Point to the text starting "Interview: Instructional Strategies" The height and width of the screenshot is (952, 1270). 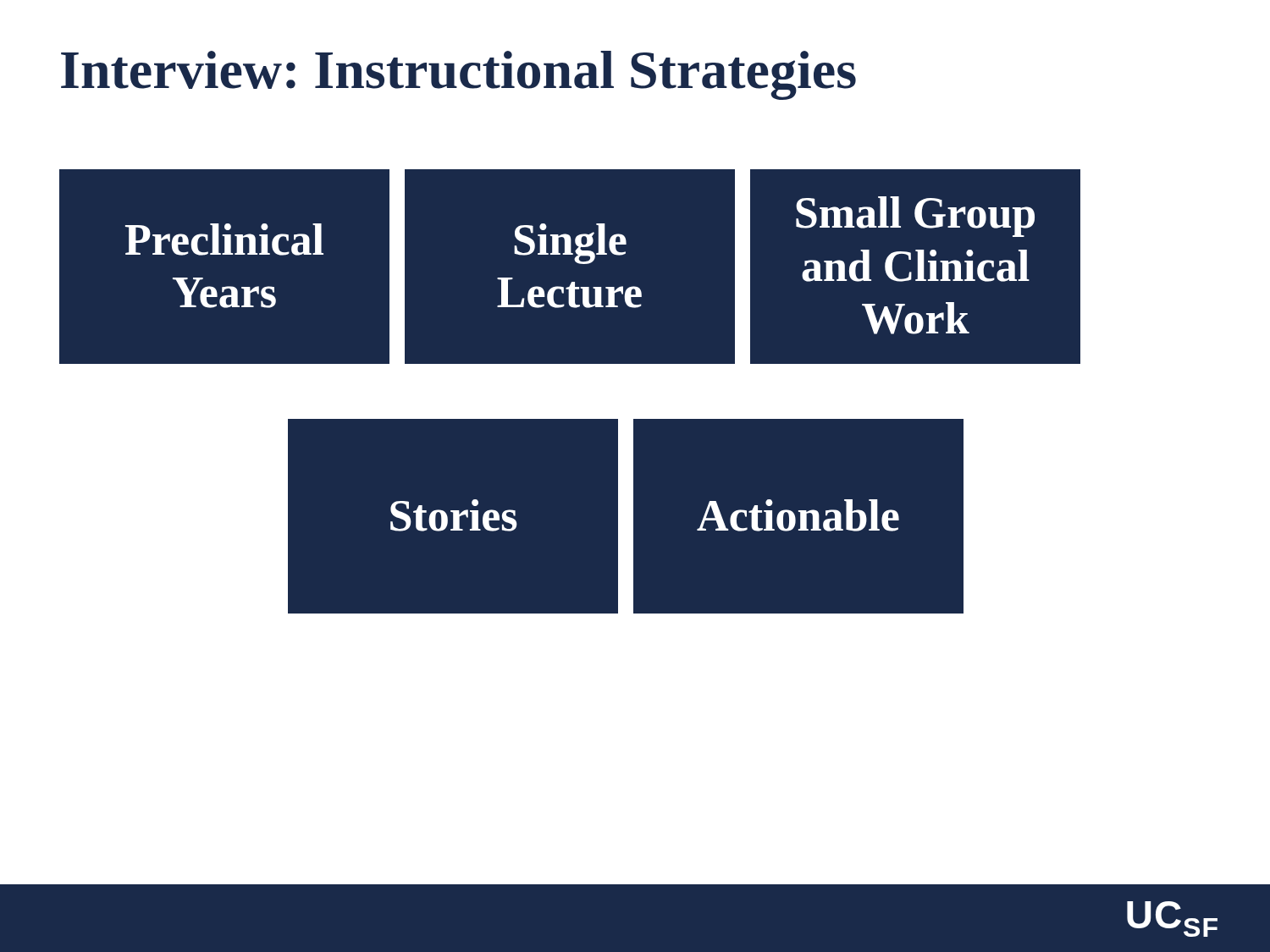[x=458, y=70]
